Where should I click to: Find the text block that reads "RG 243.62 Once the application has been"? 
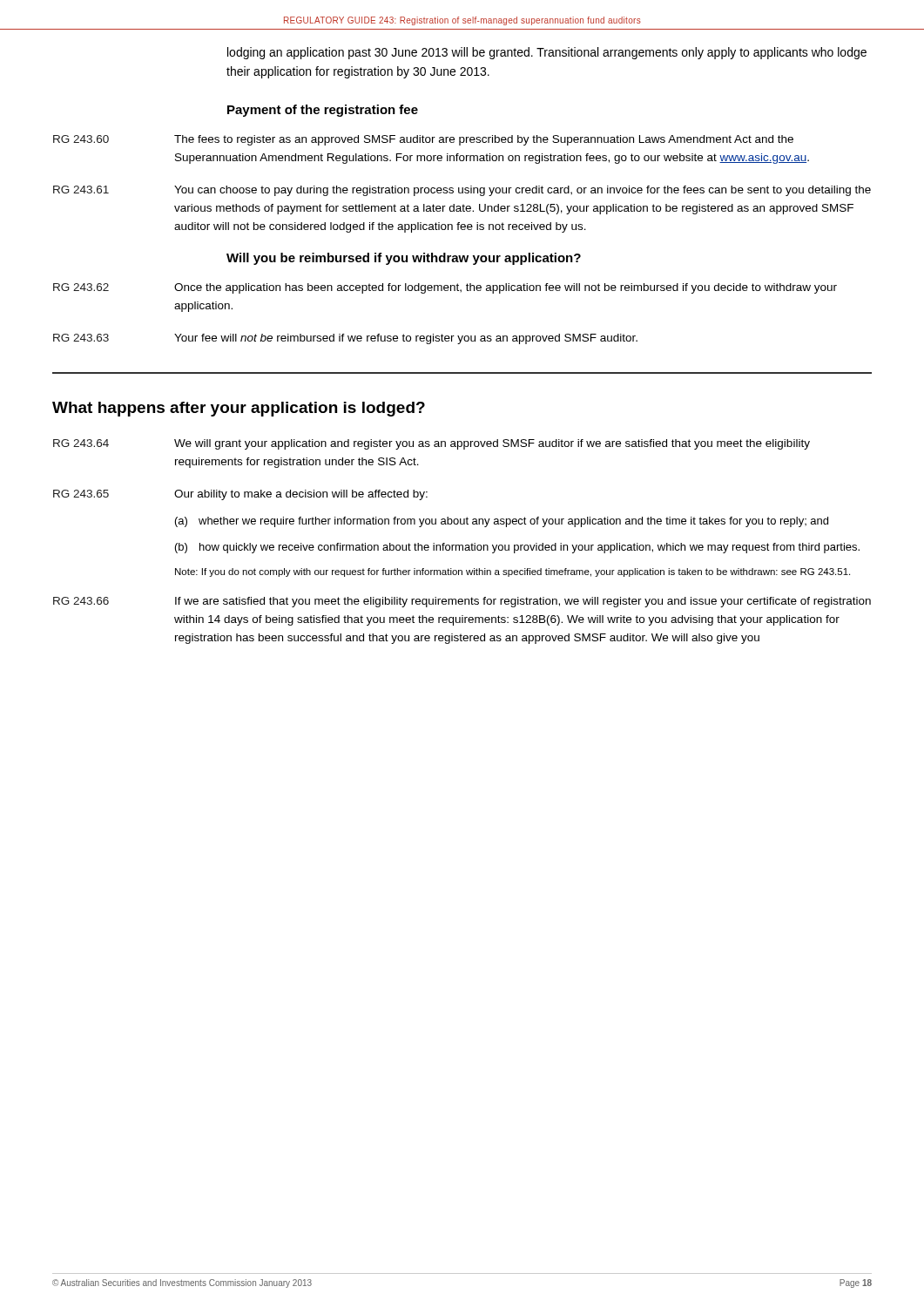[x=462, y=297]
